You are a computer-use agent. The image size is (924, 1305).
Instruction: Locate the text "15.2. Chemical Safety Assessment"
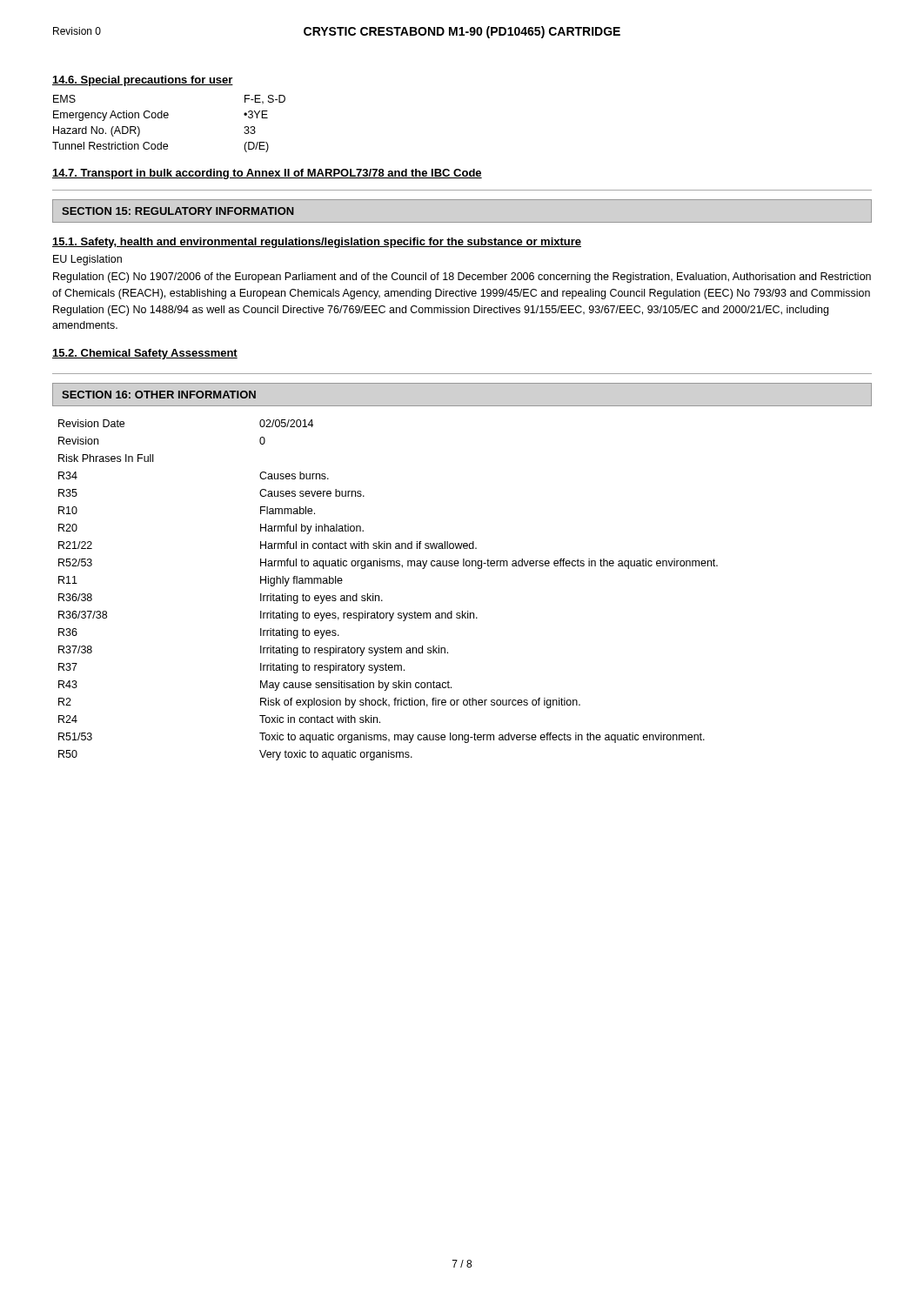coord(145,353)
